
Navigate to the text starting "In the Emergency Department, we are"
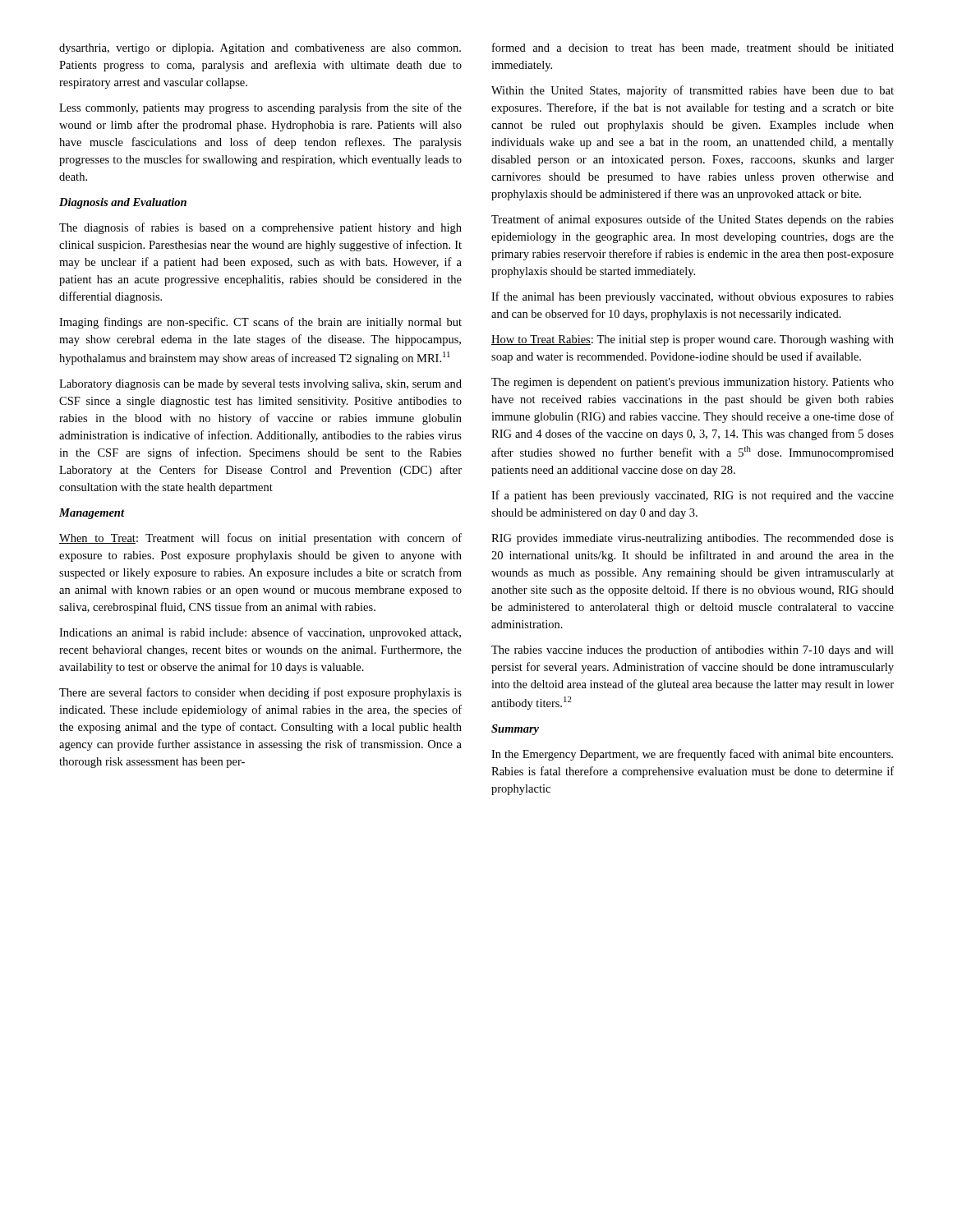(693, 772)
